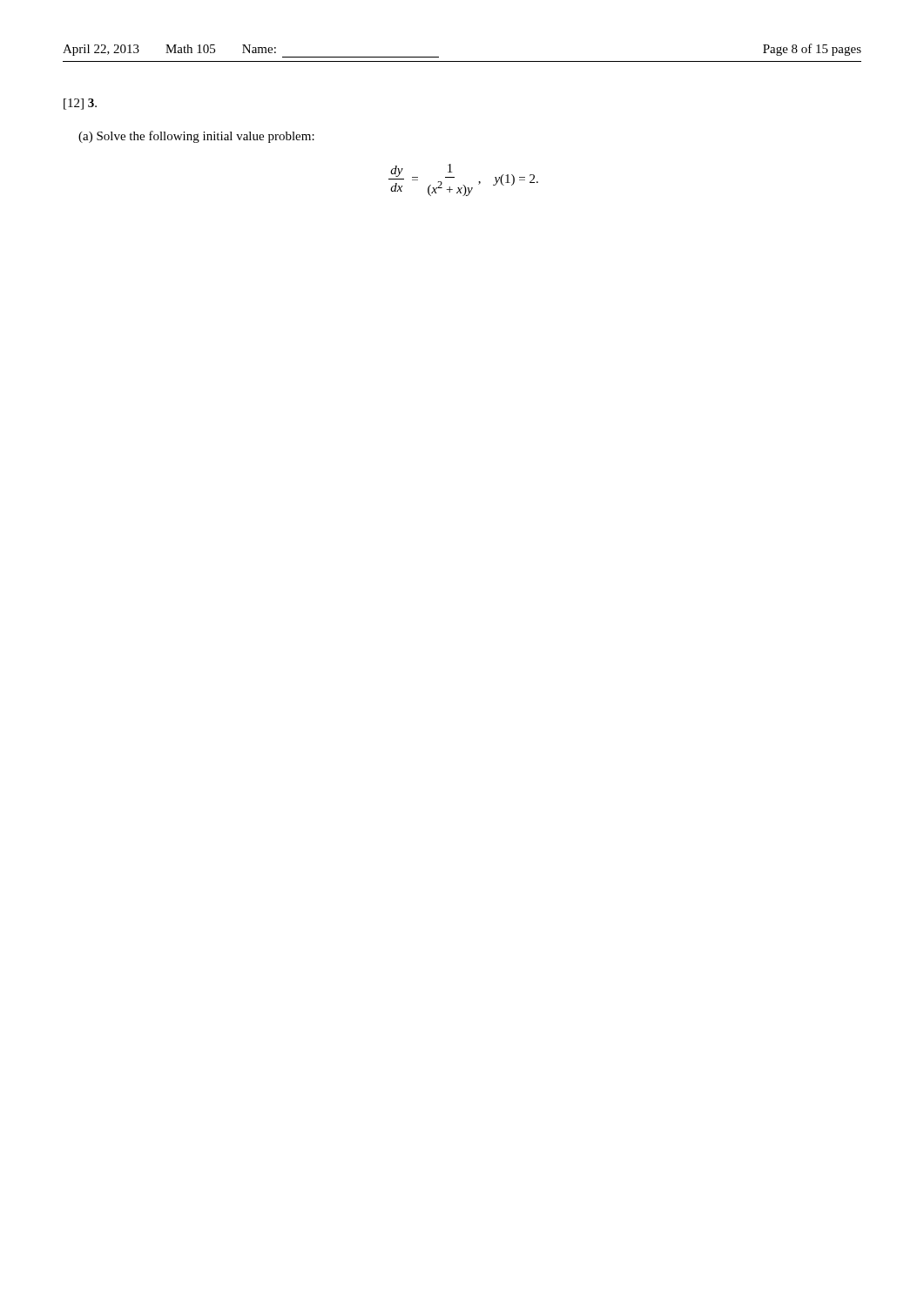Select the text that reads "[12] 3."

(80, 103)
